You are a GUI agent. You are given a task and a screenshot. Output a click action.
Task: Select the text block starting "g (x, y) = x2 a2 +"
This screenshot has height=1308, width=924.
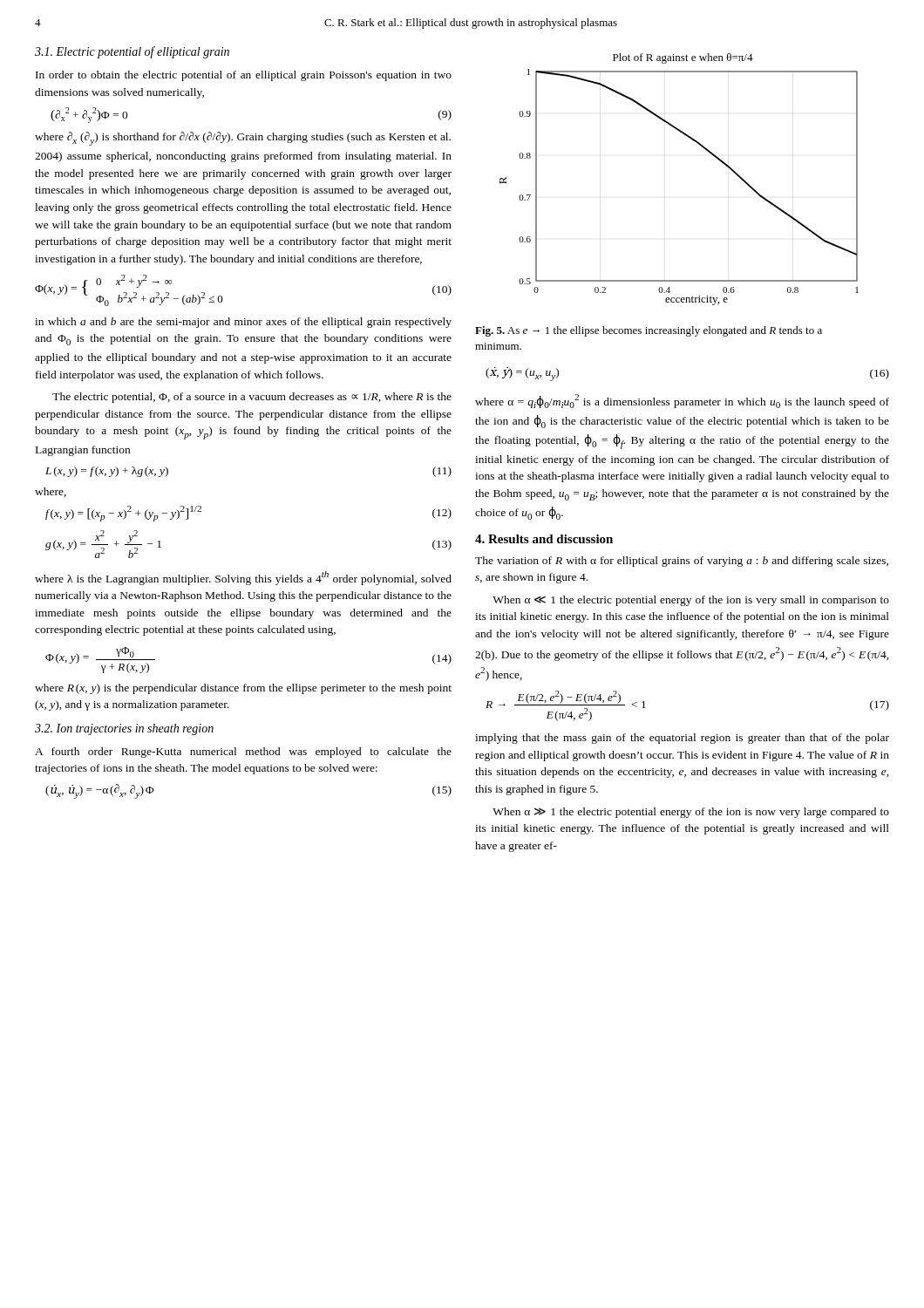tap(100, 545)
